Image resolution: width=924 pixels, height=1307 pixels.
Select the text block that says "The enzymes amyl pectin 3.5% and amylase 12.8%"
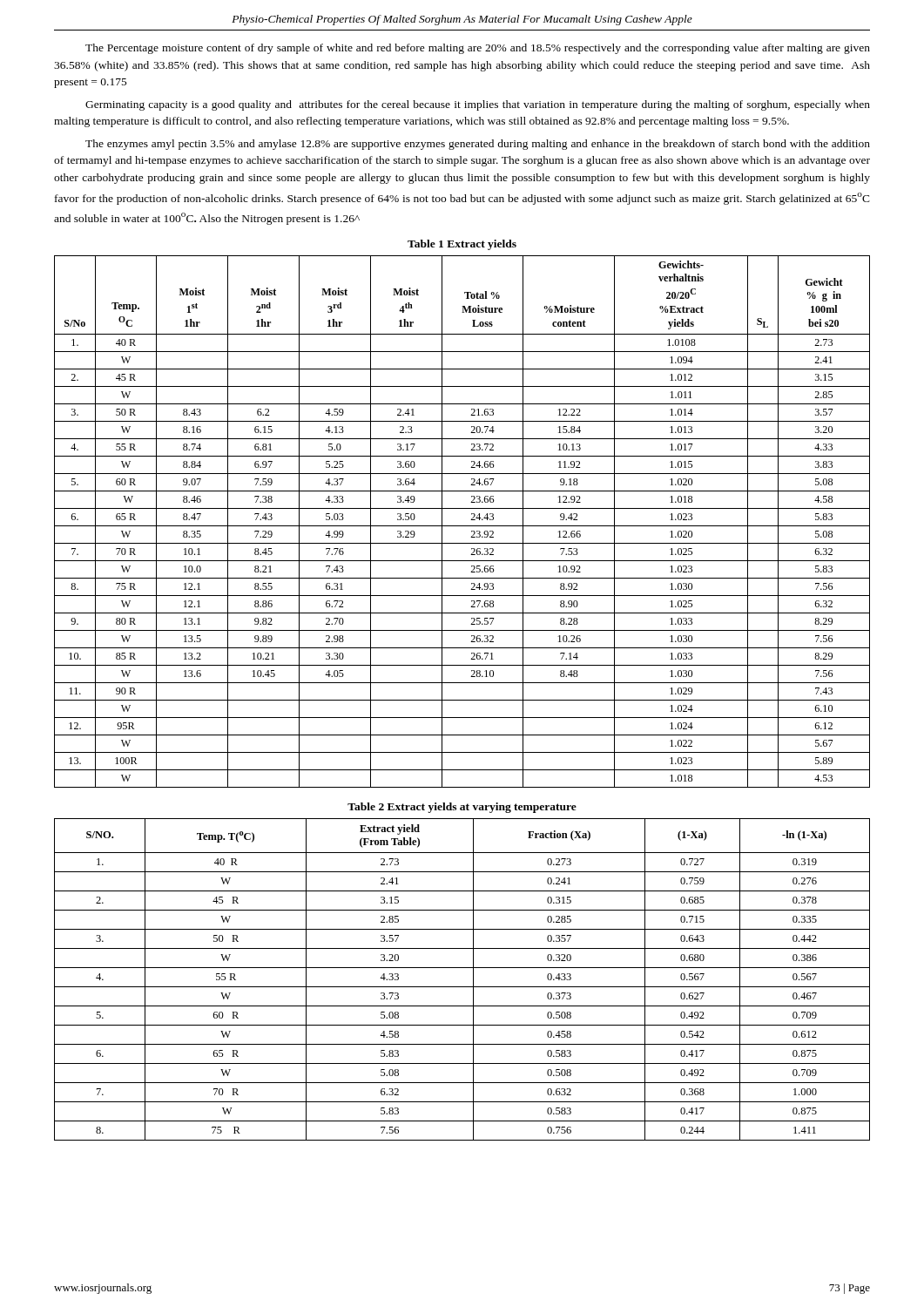462,180
